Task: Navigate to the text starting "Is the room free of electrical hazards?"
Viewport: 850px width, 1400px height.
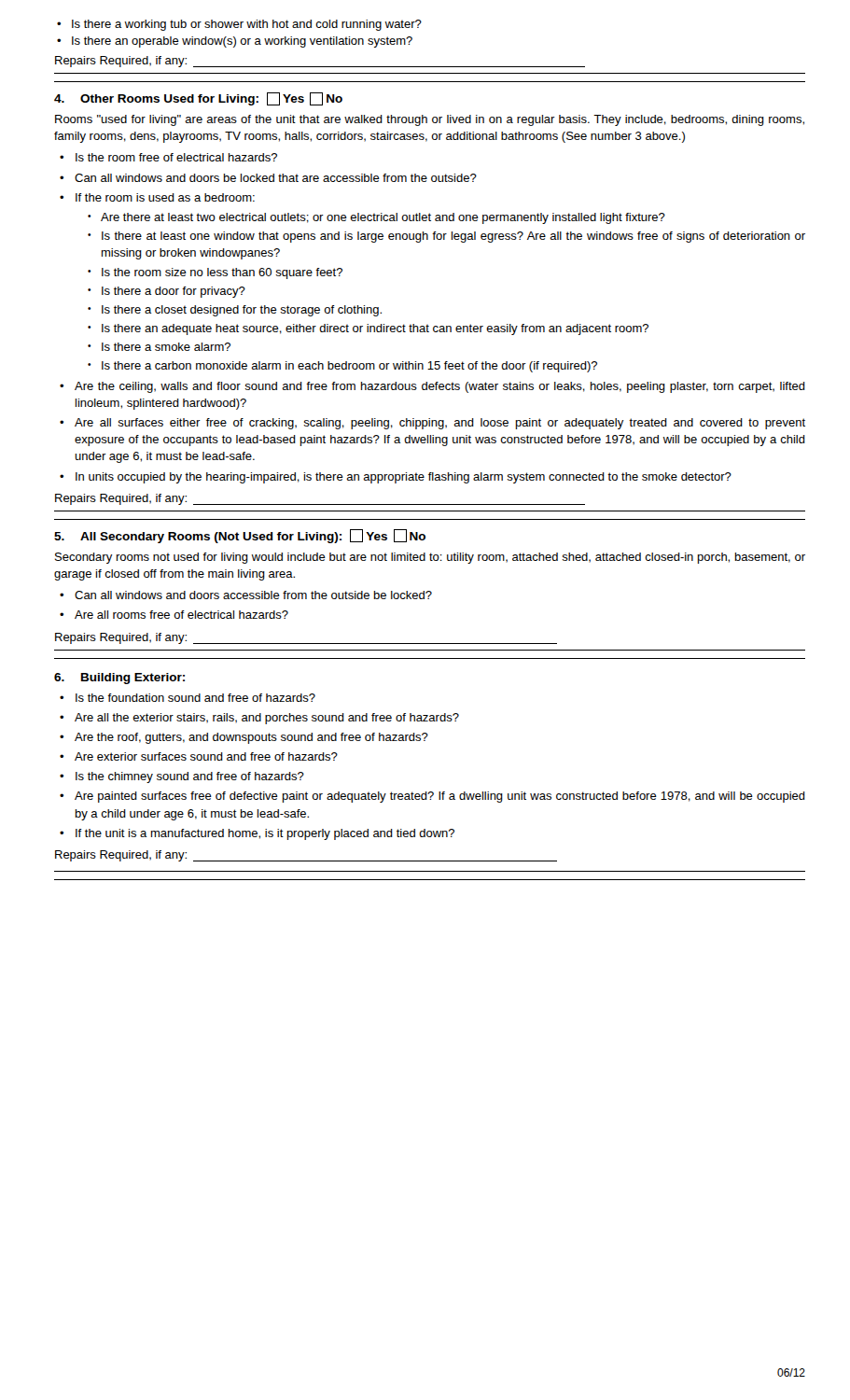Action: click(x=176, y=158)
